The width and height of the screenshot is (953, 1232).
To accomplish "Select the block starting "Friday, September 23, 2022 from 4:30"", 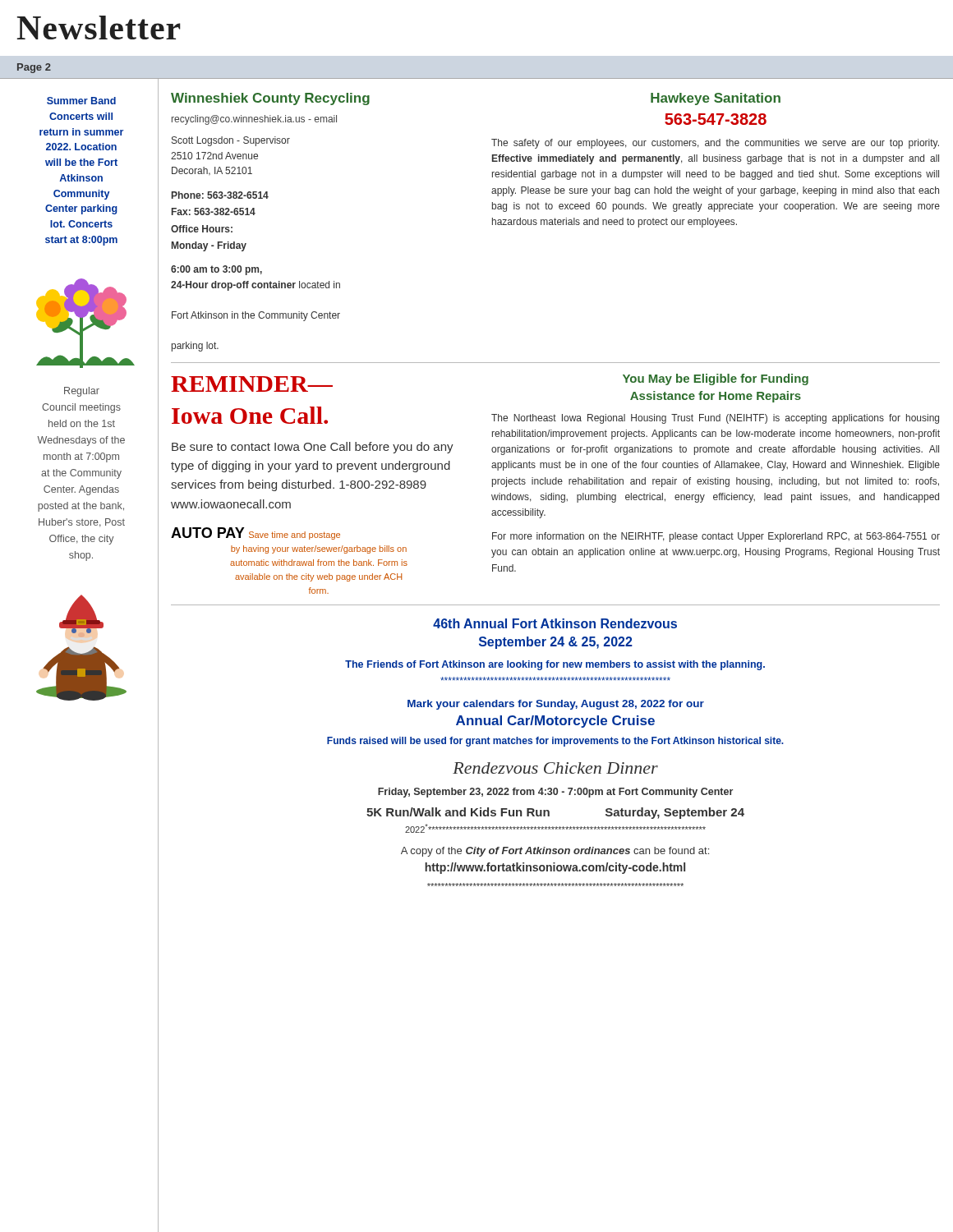I will pos(555,792).
